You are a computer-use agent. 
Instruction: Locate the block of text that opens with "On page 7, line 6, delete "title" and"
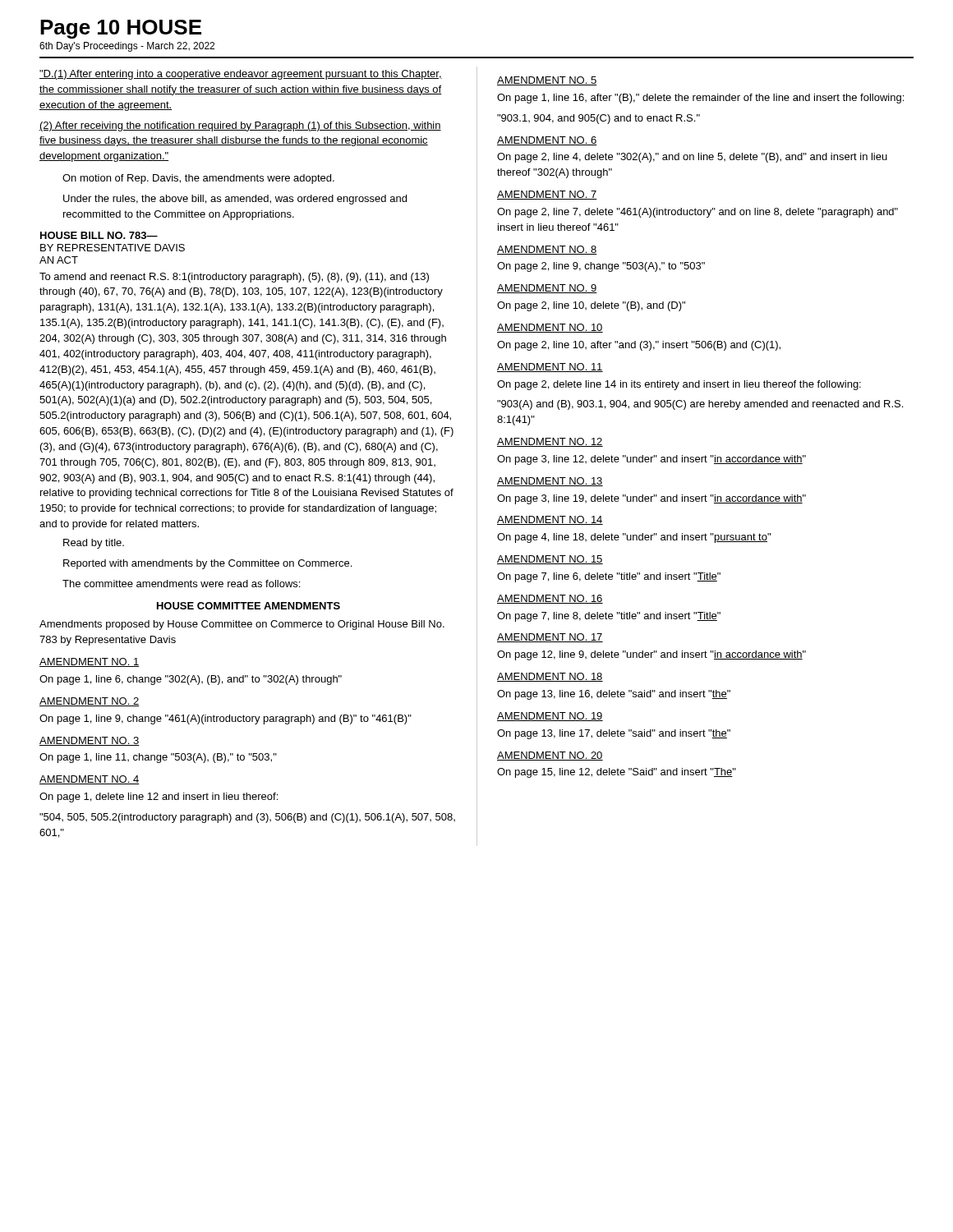pos(705,577)
